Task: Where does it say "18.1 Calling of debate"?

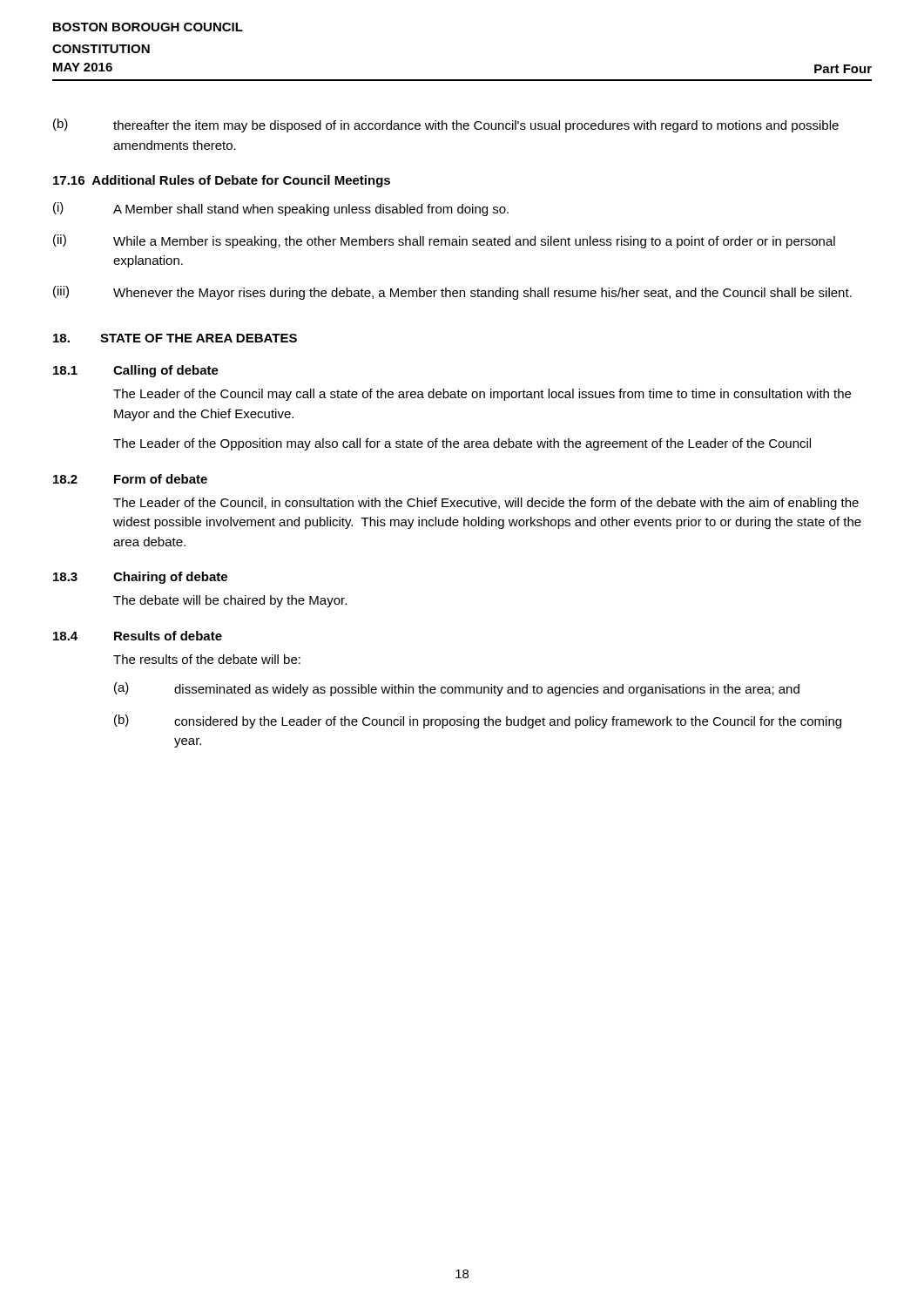Action: (135, 370)
